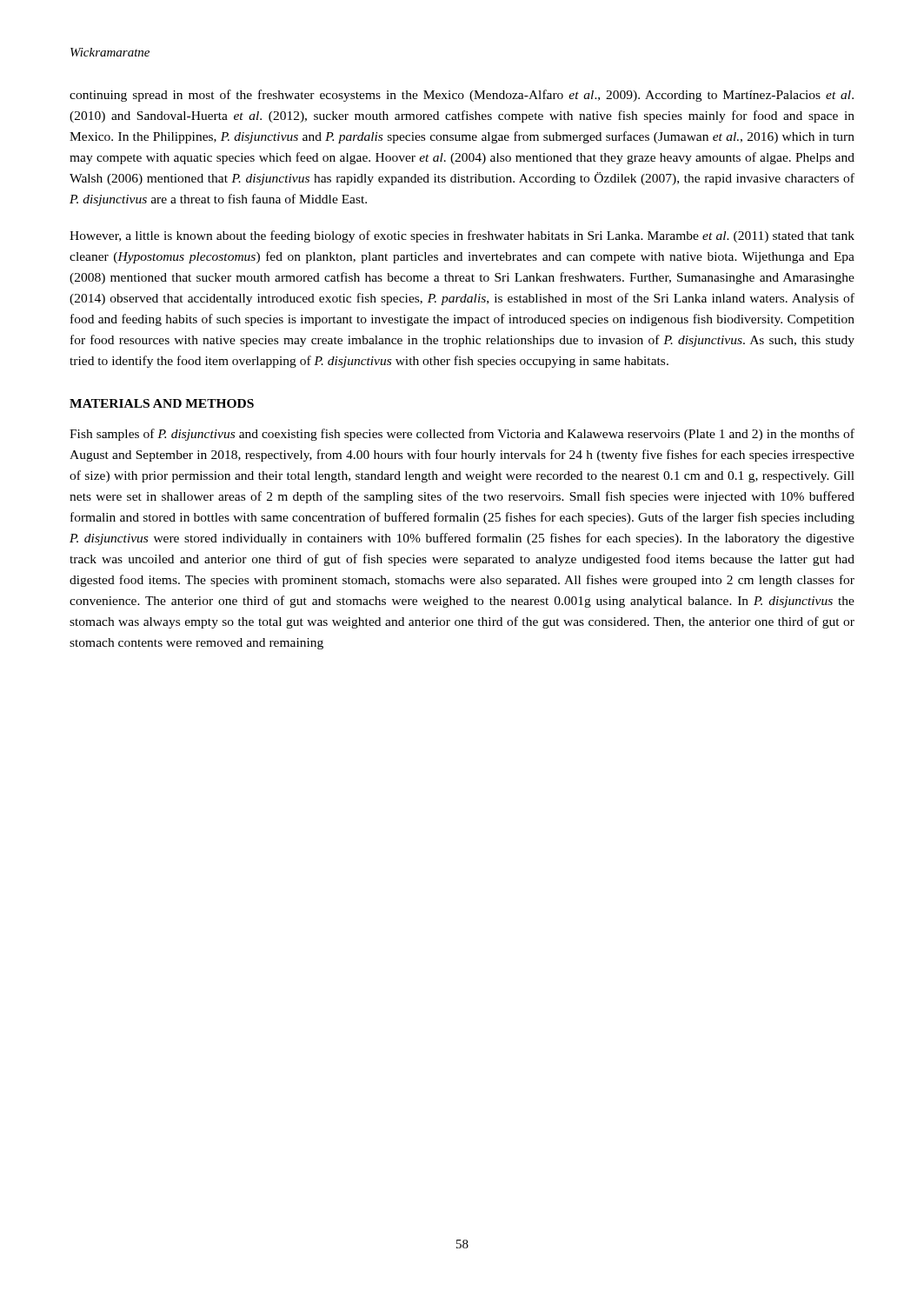The height and width of the screenshot is (1304, 924).
Task: Select the text block that says "continuing spread in most of the freshwater ecosystems"
Action: [x=462, y=147]
